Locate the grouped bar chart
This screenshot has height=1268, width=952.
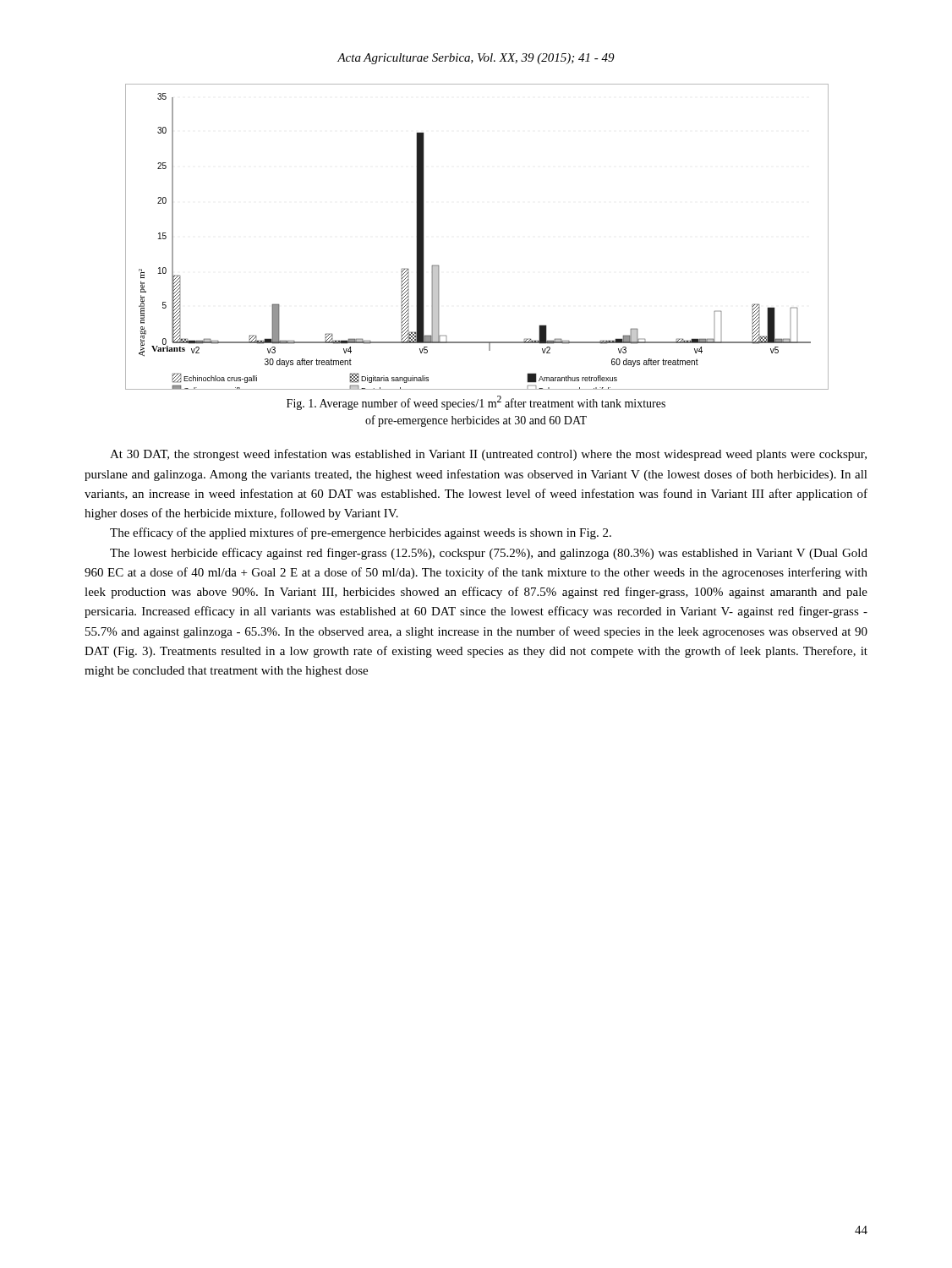pyautogui.click(x=476, y=237)
